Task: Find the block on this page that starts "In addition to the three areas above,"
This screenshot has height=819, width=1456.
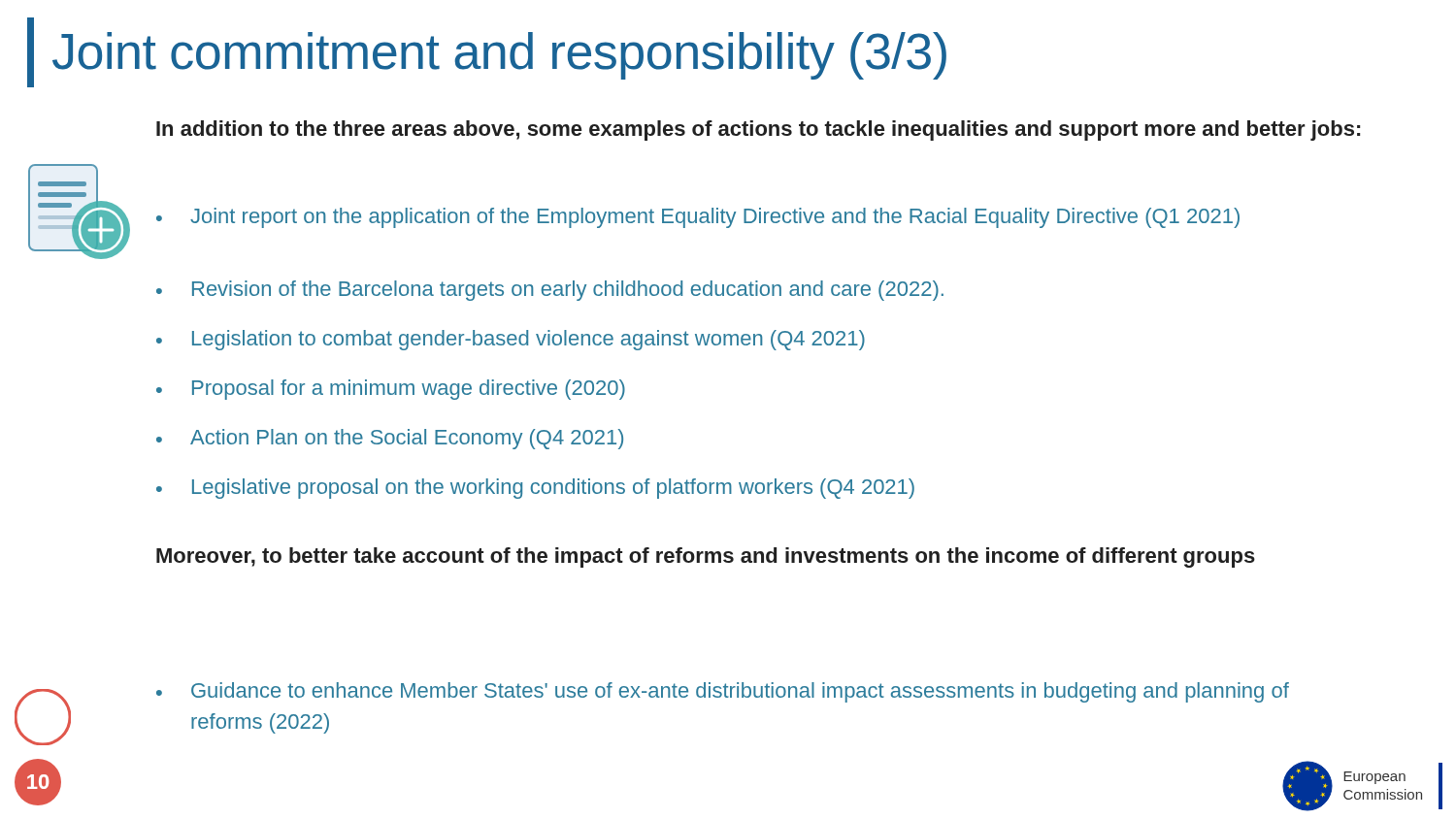Action: (759, 129)
